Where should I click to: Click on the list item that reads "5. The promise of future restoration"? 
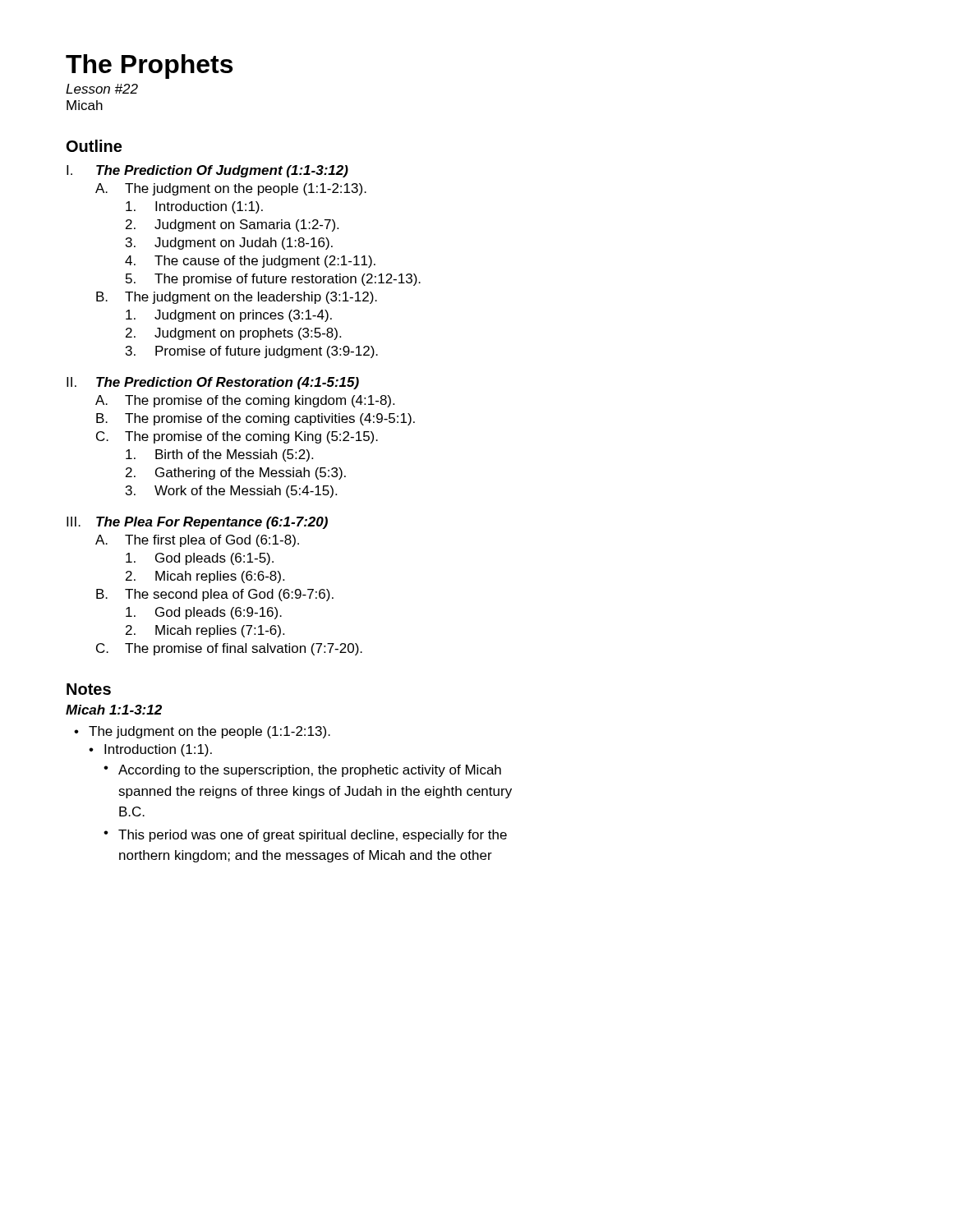click(x=273, y=280)
